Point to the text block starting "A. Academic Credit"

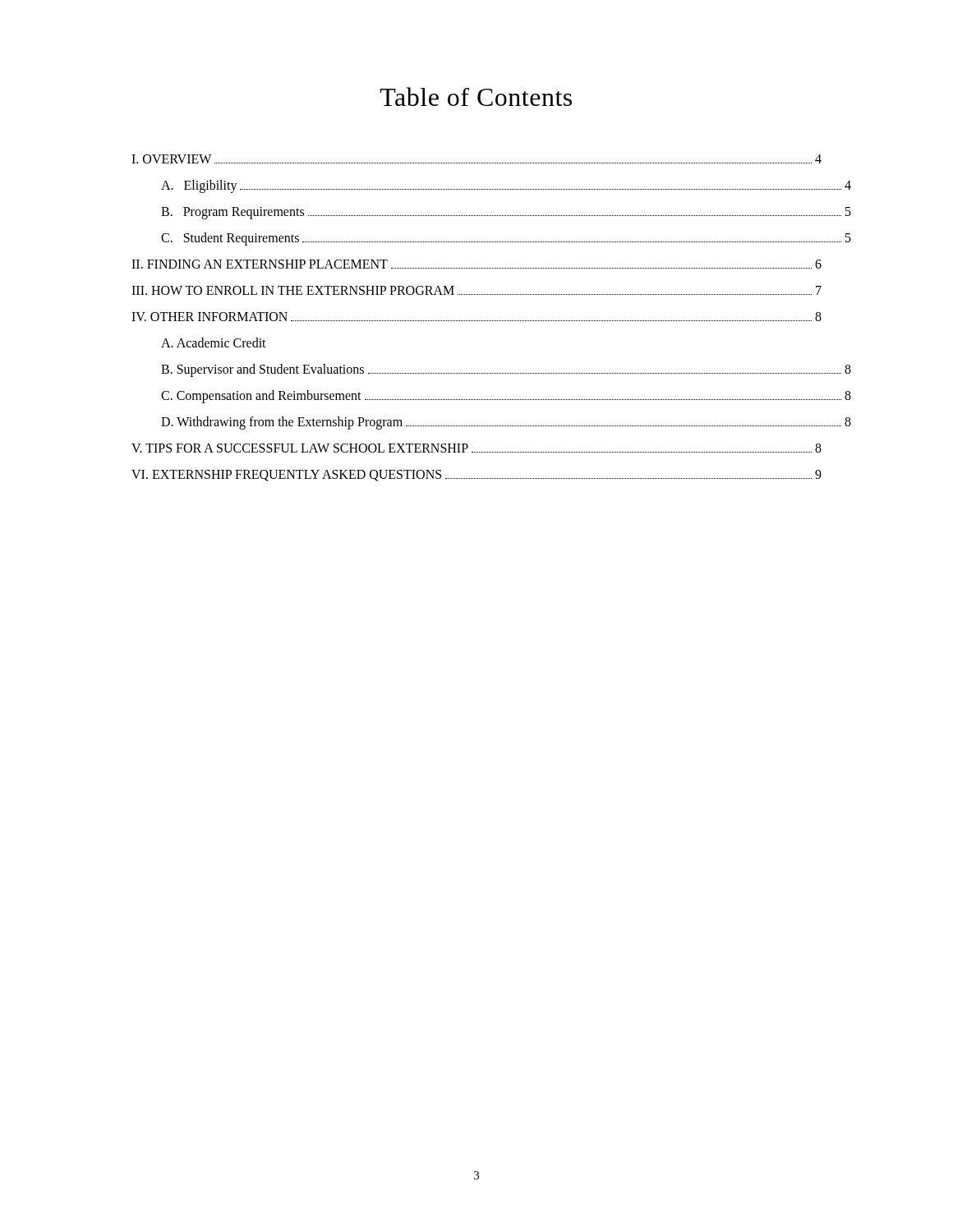click(x=213, y=343)
